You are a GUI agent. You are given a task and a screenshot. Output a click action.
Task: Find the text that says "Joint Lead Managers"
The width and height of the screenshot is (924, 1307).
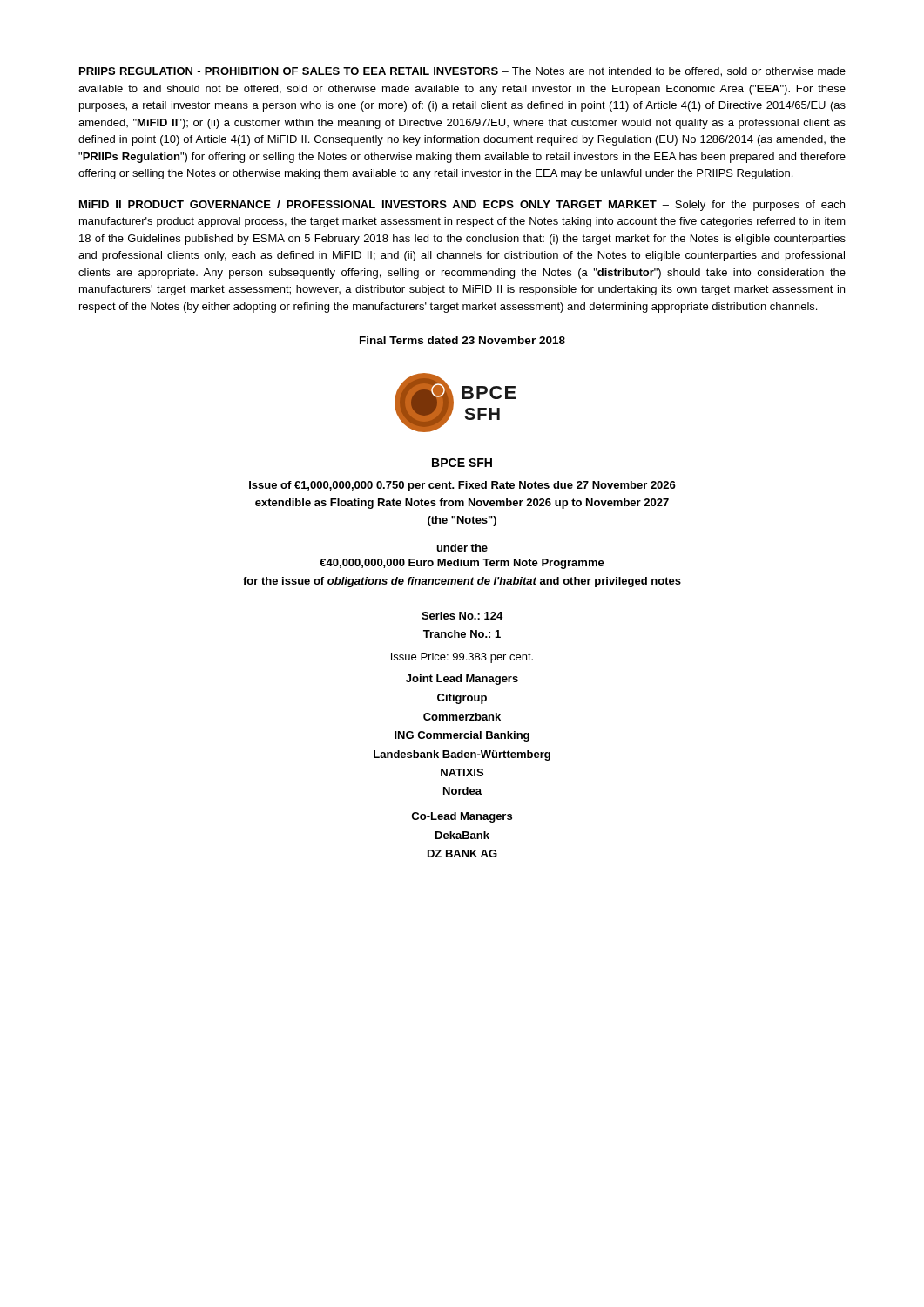point(462,679)
